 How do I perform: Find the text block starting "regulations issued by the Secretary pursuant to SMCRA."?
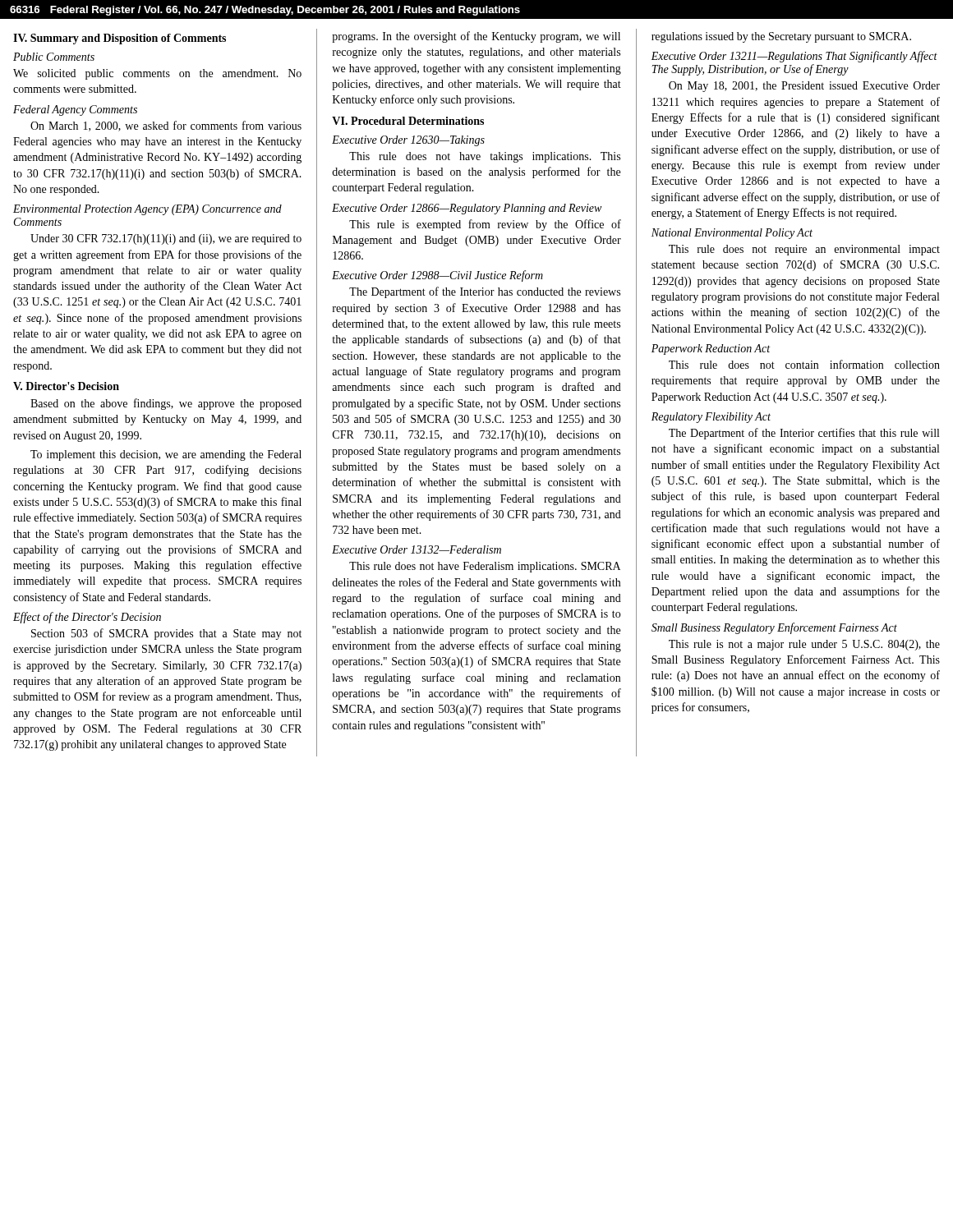796,37
